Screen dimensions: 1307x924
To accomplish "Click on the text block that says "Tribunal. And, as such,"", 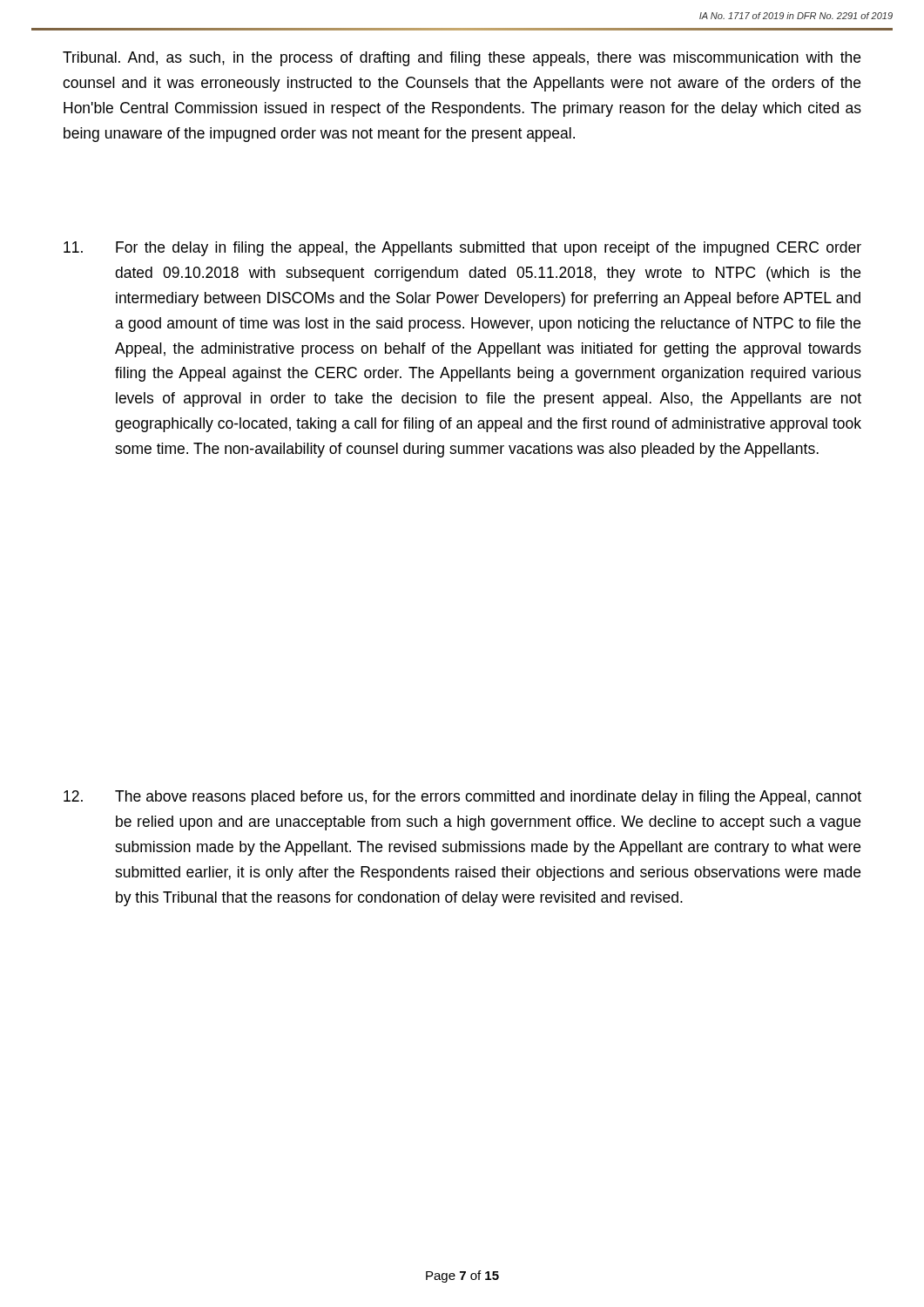I will 462,95.
